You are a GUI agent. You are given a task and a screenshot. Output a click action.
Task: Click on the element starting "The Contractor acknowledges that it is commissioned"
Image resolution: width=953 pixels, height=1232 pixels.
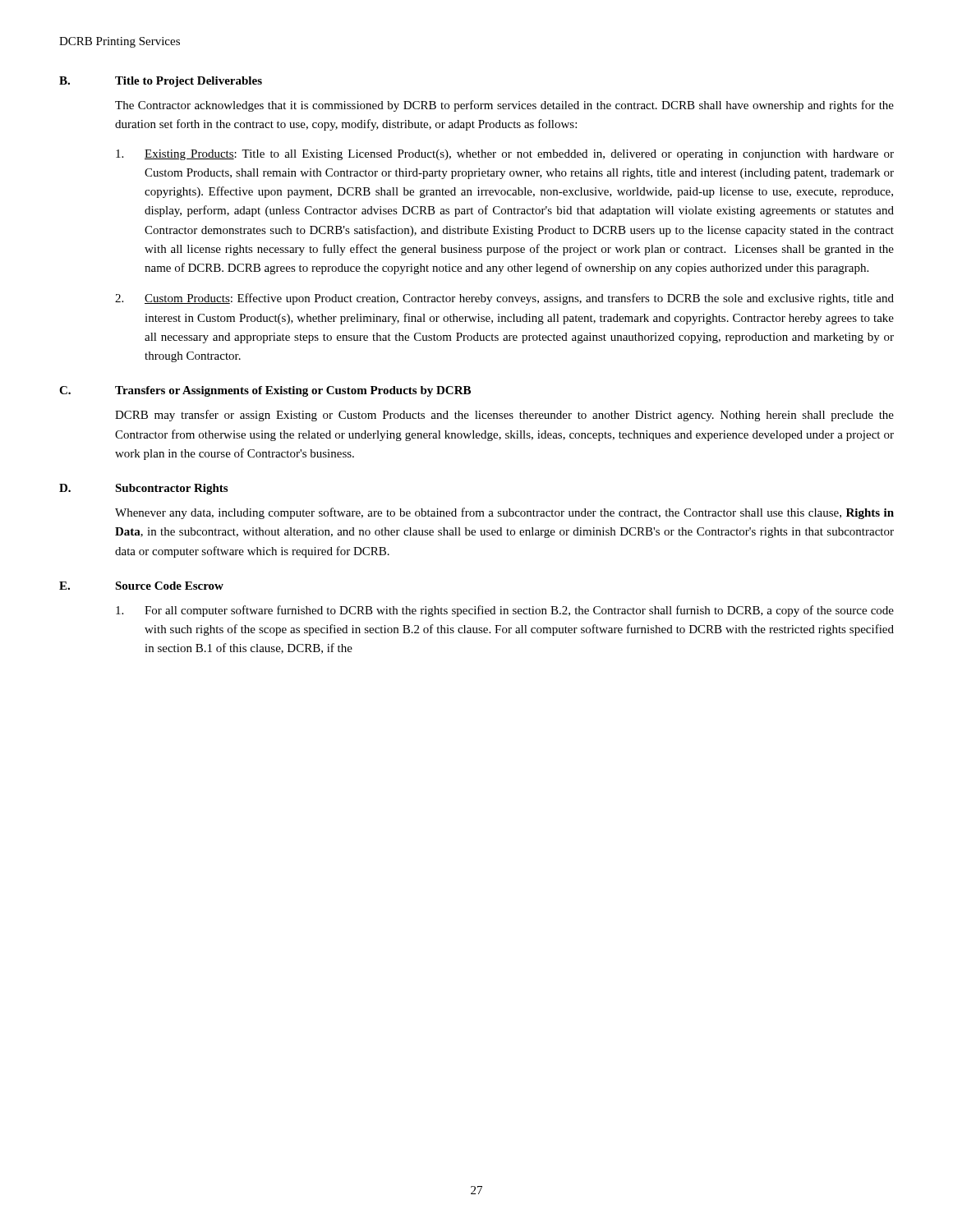504,115
